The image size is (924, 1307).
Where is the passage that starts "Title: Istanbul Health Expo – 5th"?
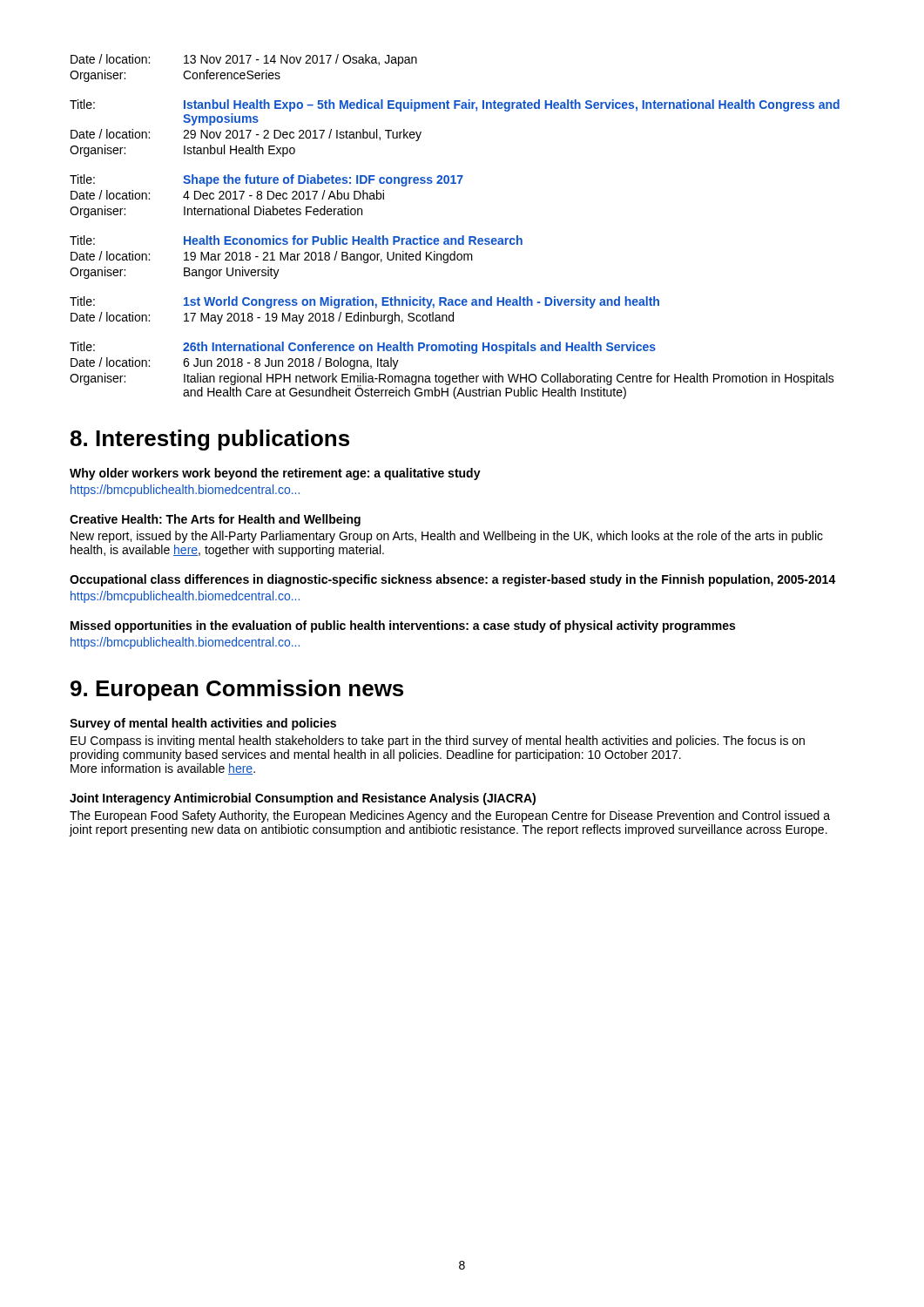455,105
